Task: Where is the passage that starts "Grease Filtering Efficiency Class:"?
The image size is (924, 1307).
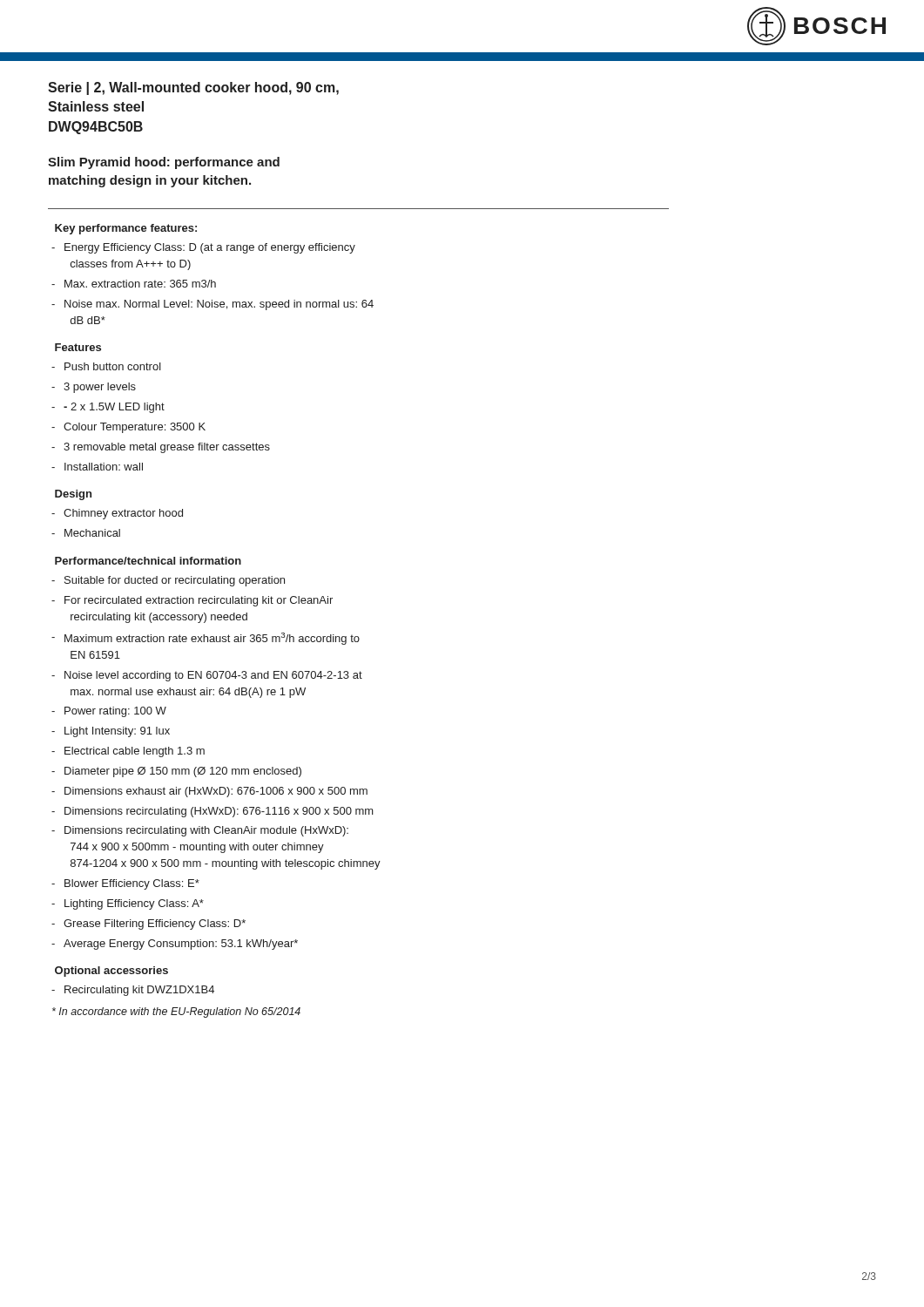Action: (155, 923)
